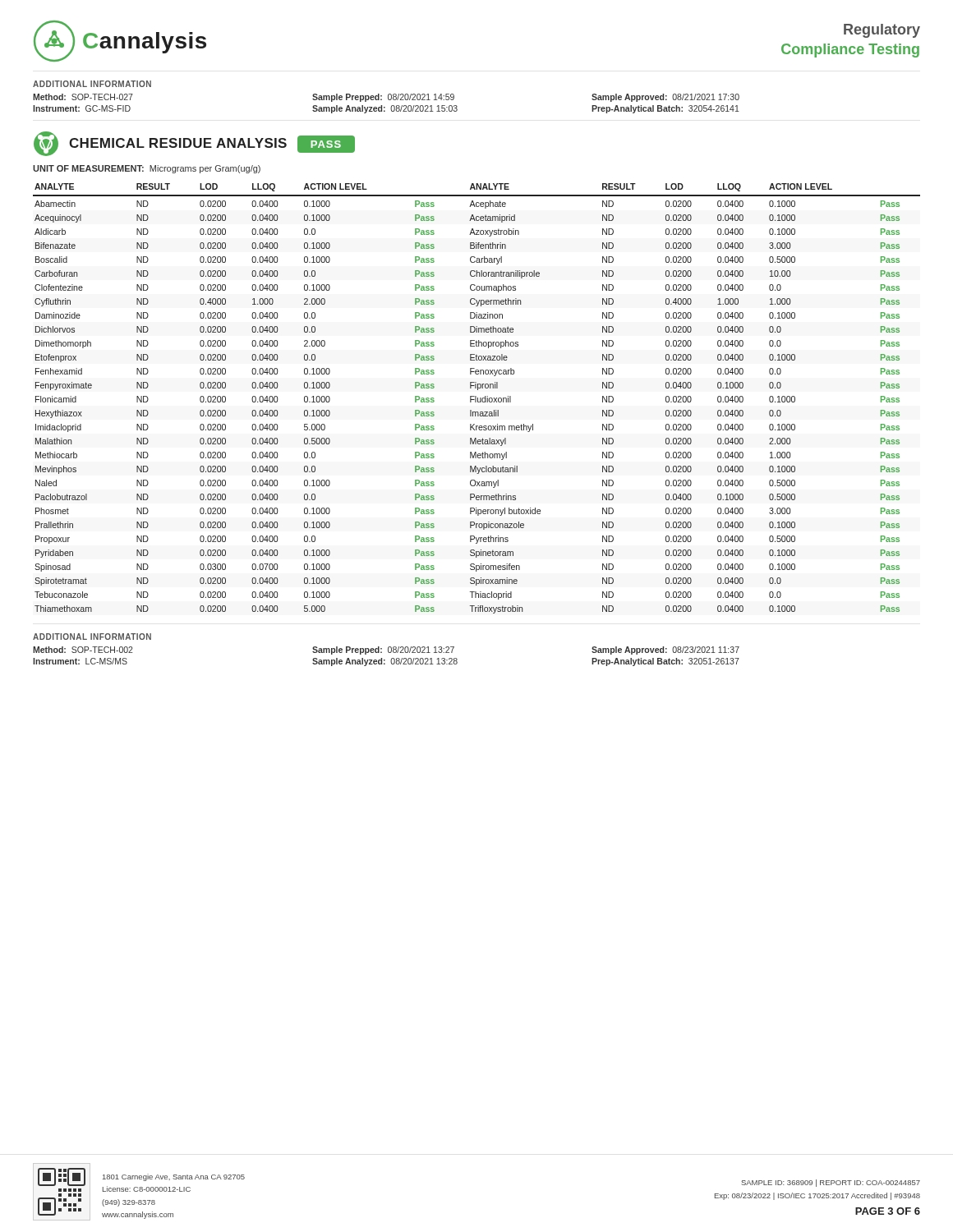Click the passage that begins "Method: SOP-TECH-027 Instrument: GC-MS-FID"
Image resolution: width=953 pixels, height=1232 pixels.
(x=386, y=98)
